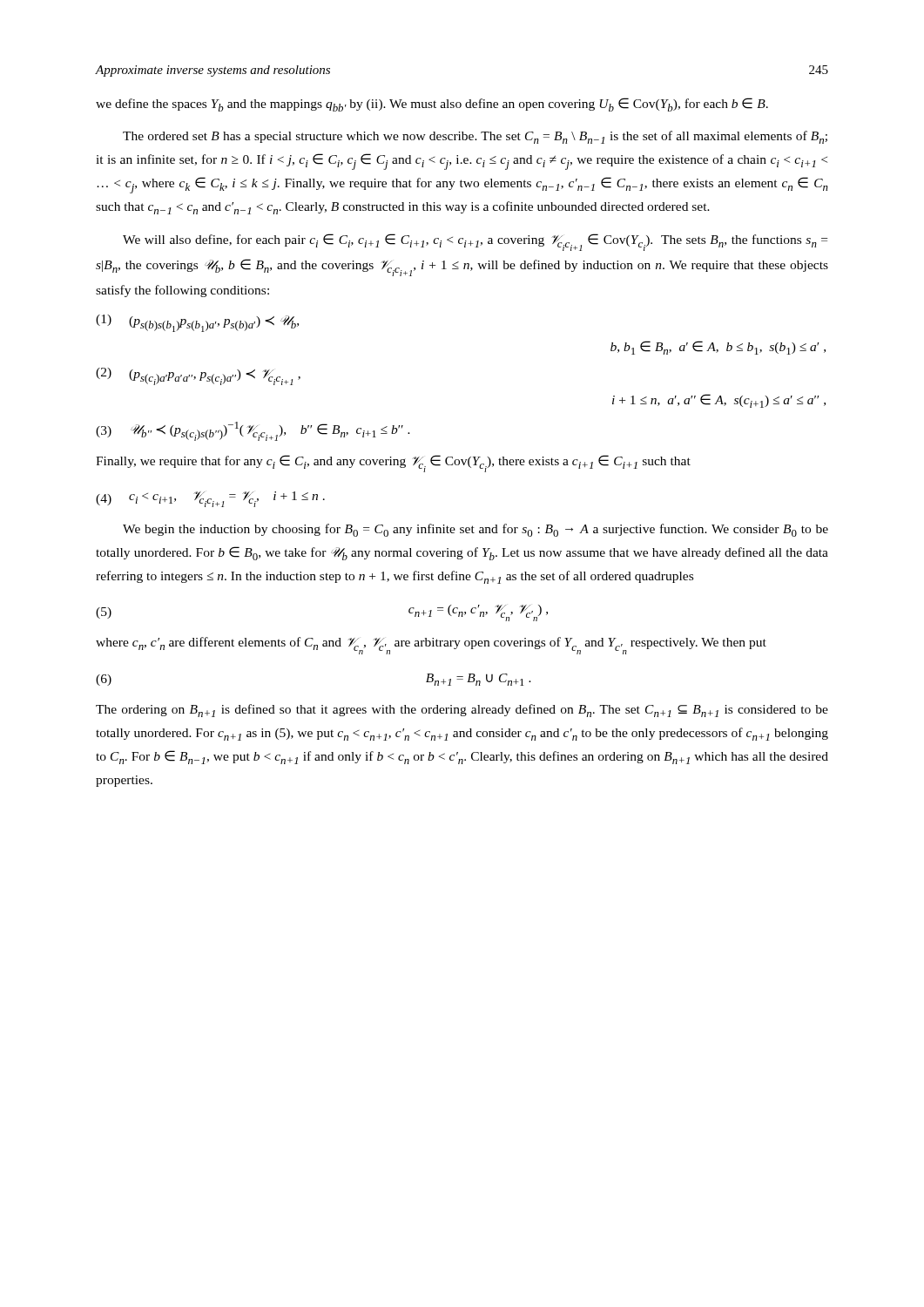Click on the text starting "where cn, c′n are different elements of Cn"
Image resolution: width=924 pixels, height=1307 pixels.
tap(462, 645)
